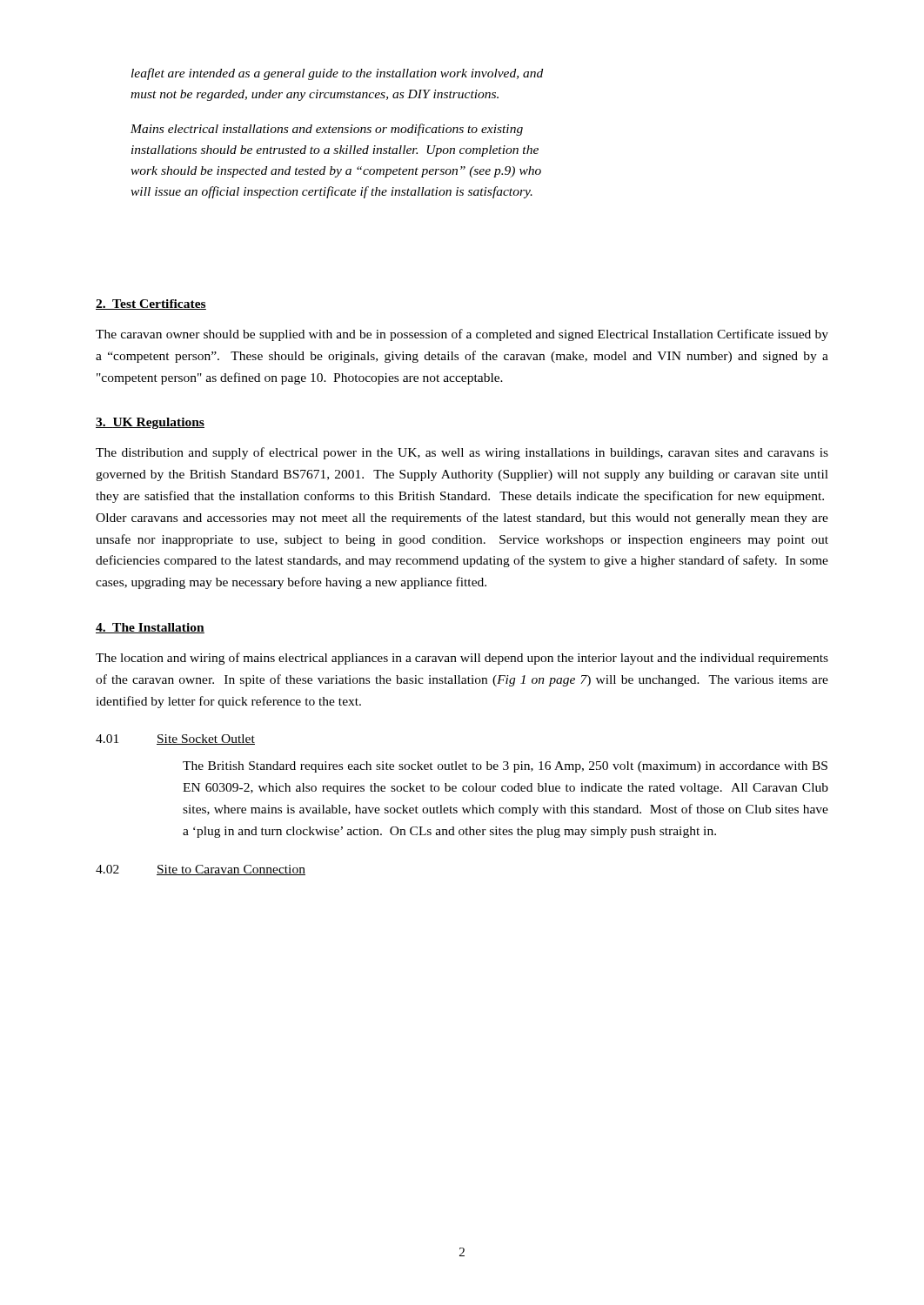Click the passage that begins "leaflet are intended as a general guide"
Image resolution: width=924 pixels, height=1305 pixels.
(x=479, y=132)
